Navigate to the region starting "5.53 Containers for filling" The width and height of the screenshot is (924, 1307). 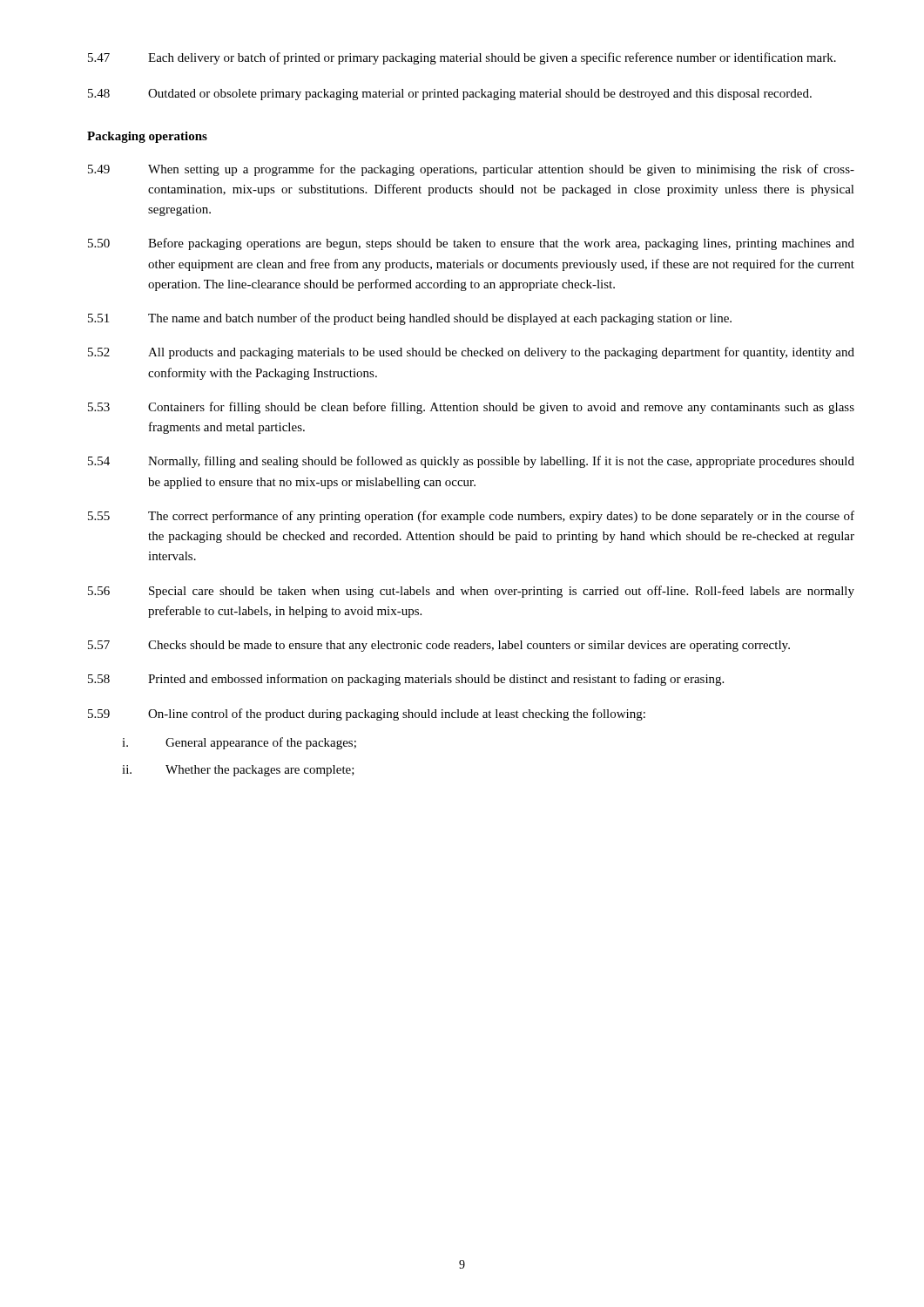(471, 417)
